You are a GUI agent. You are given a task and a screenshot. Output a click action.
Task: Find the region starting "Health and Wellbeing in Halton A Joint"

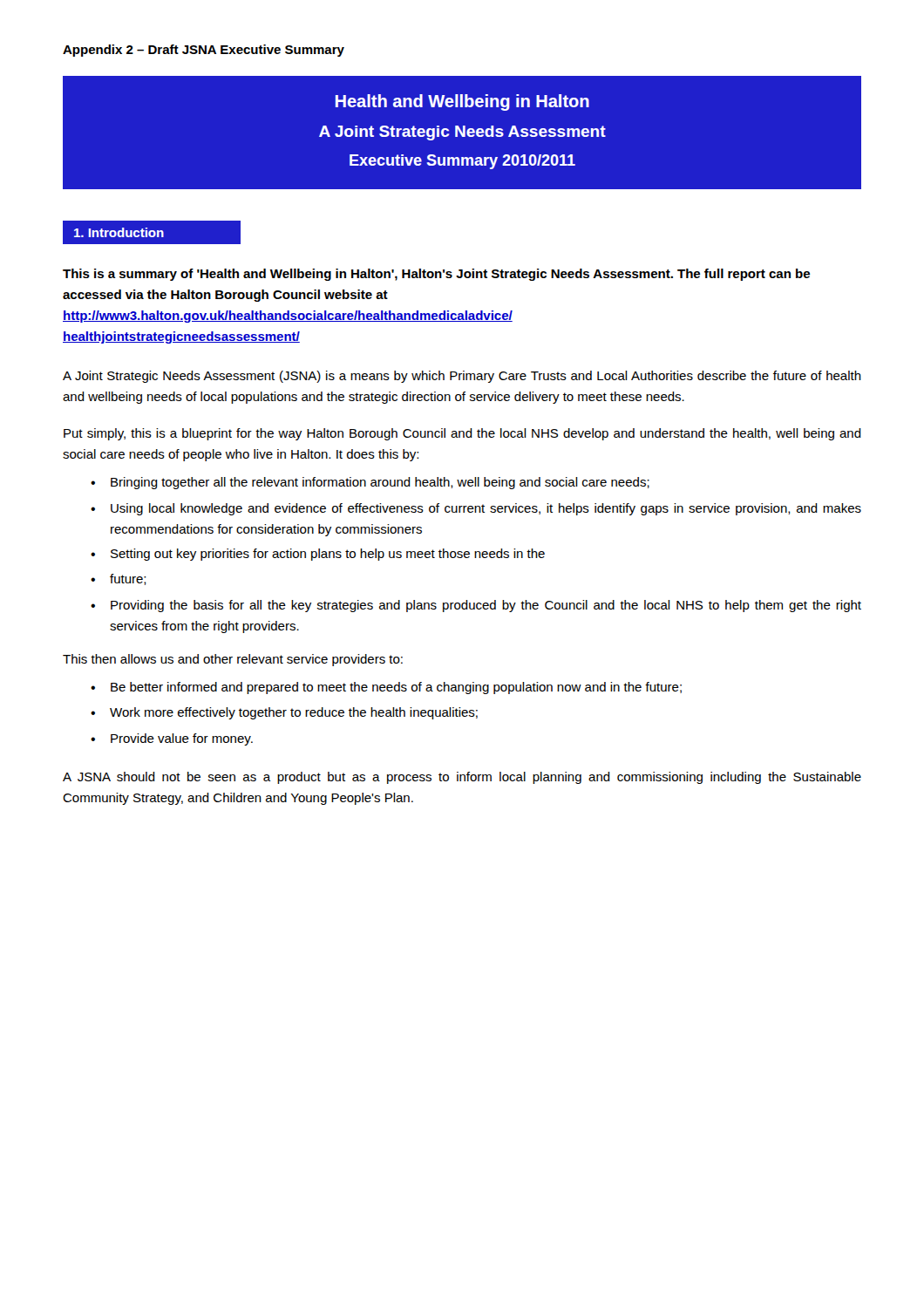(462, 131)
